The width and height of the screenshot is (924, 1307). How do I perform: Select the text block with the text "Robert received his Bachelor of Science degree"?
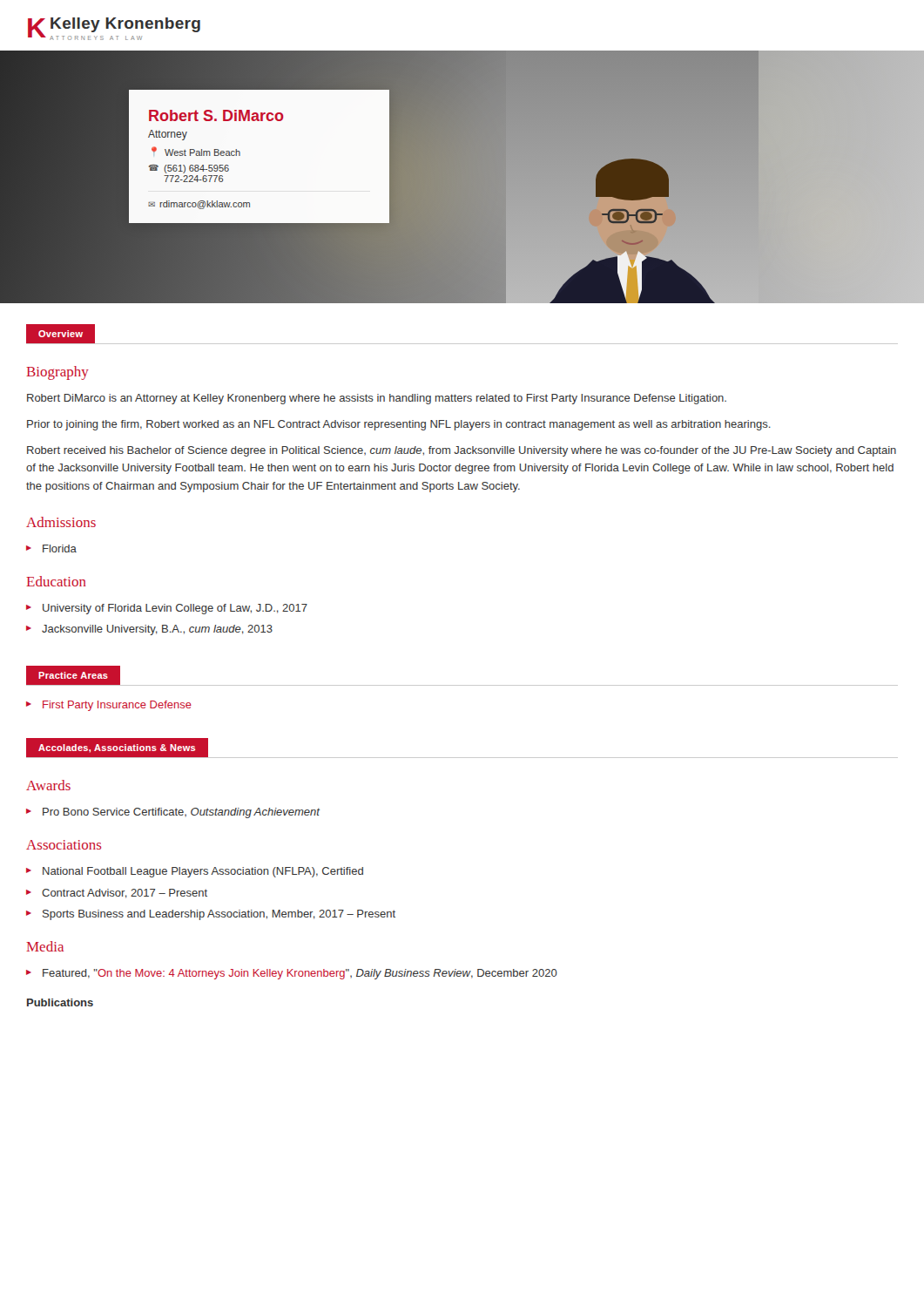tap(461, 468)
